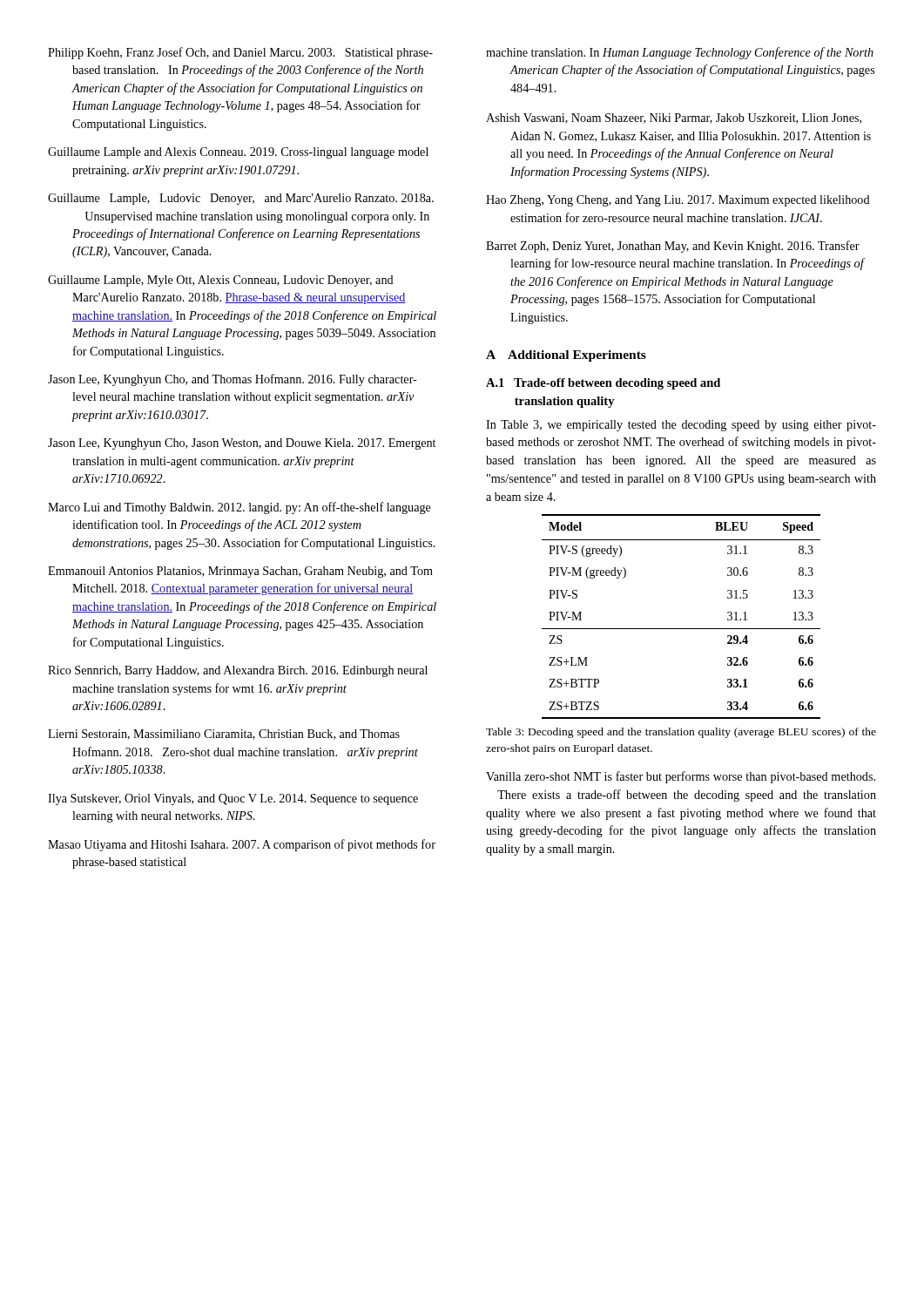Find the block on this page that starts "Barret Zoph, Deniz Yuret, Jonathan May,"

[x=675, y=281]
